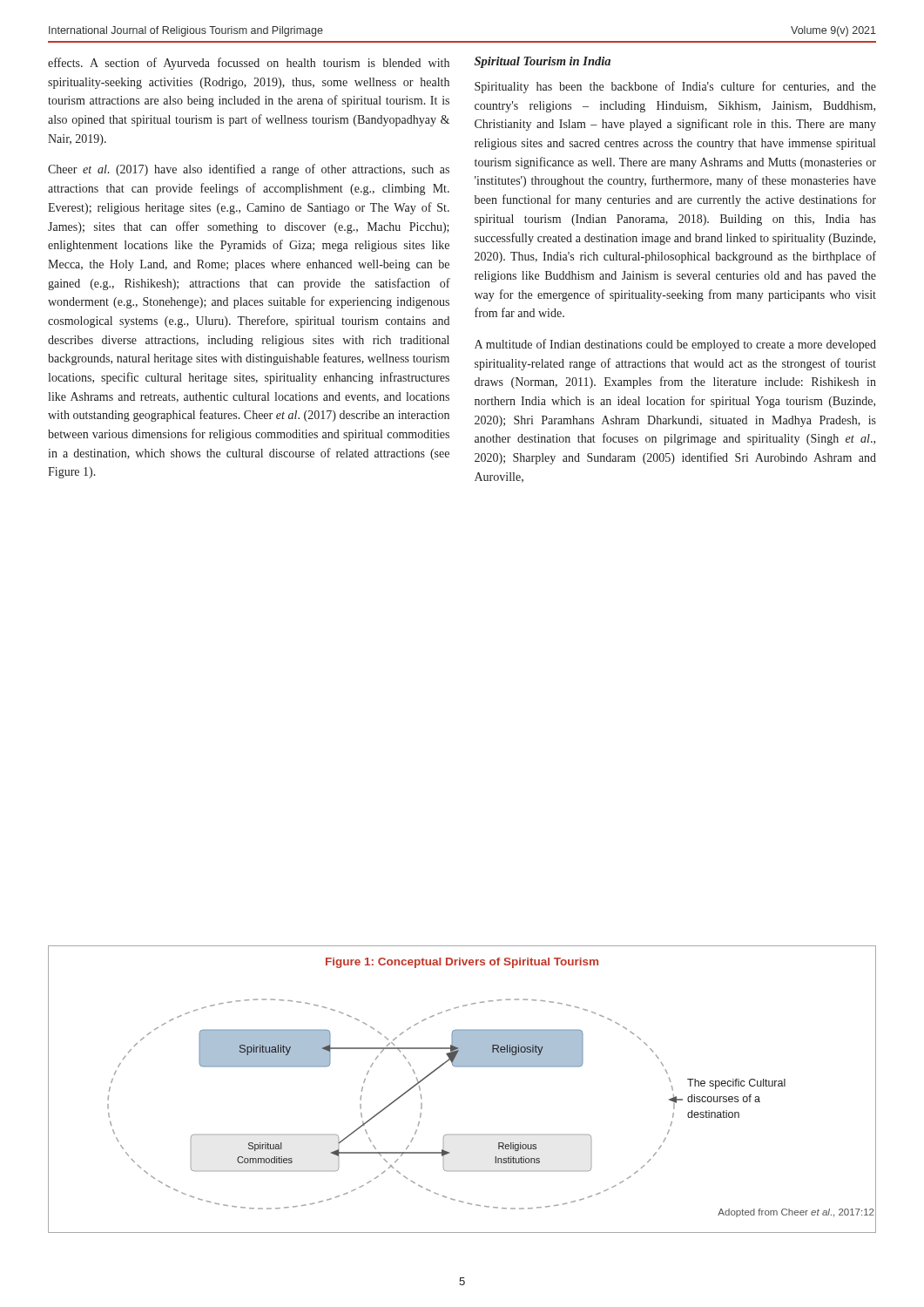Point to the passage starting "effects. A section of"

pyautogui.click(x=249, y=101)
